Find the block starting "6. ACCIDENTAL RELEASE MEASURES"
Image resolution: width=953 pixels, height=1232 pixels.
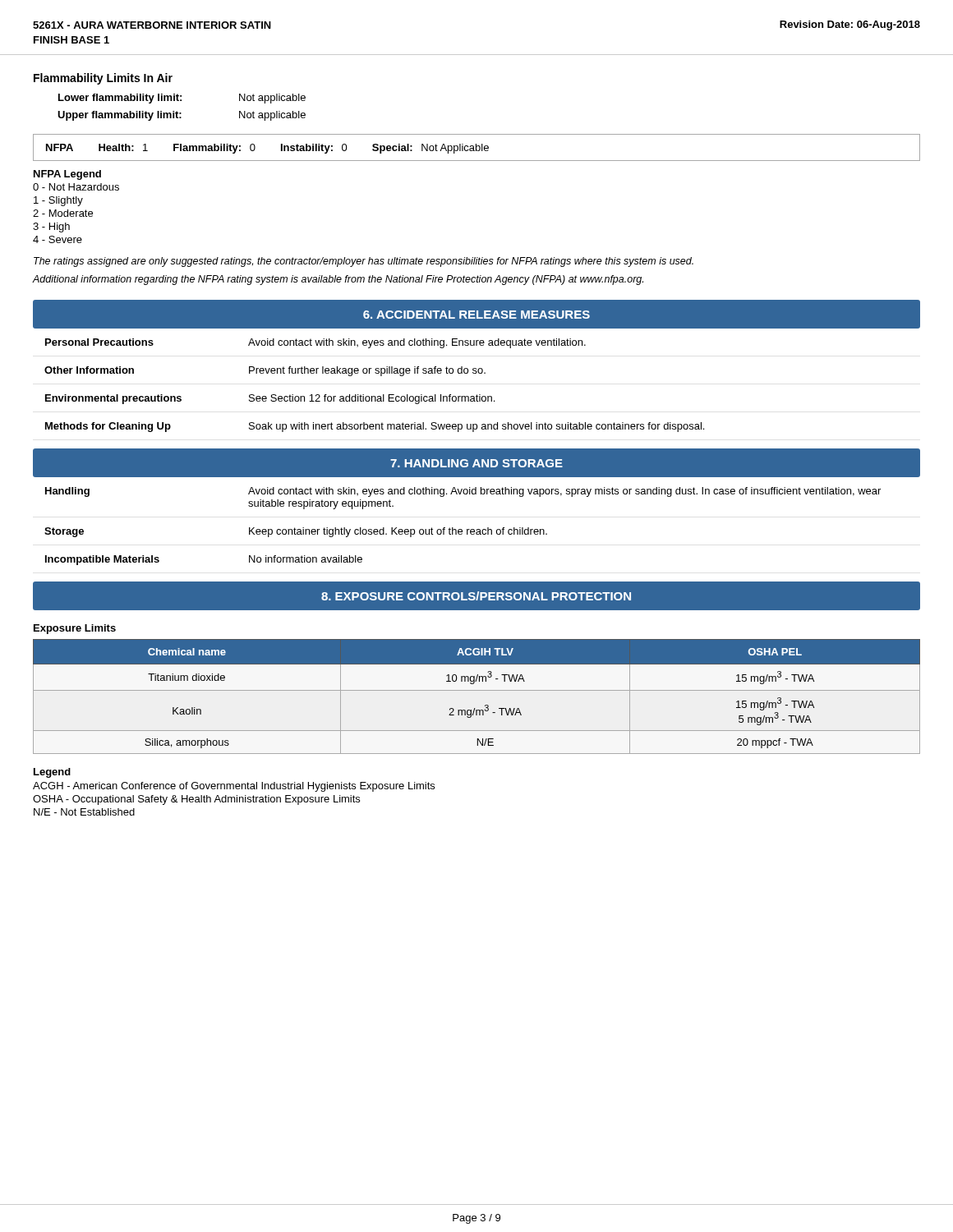coord(476,314)
